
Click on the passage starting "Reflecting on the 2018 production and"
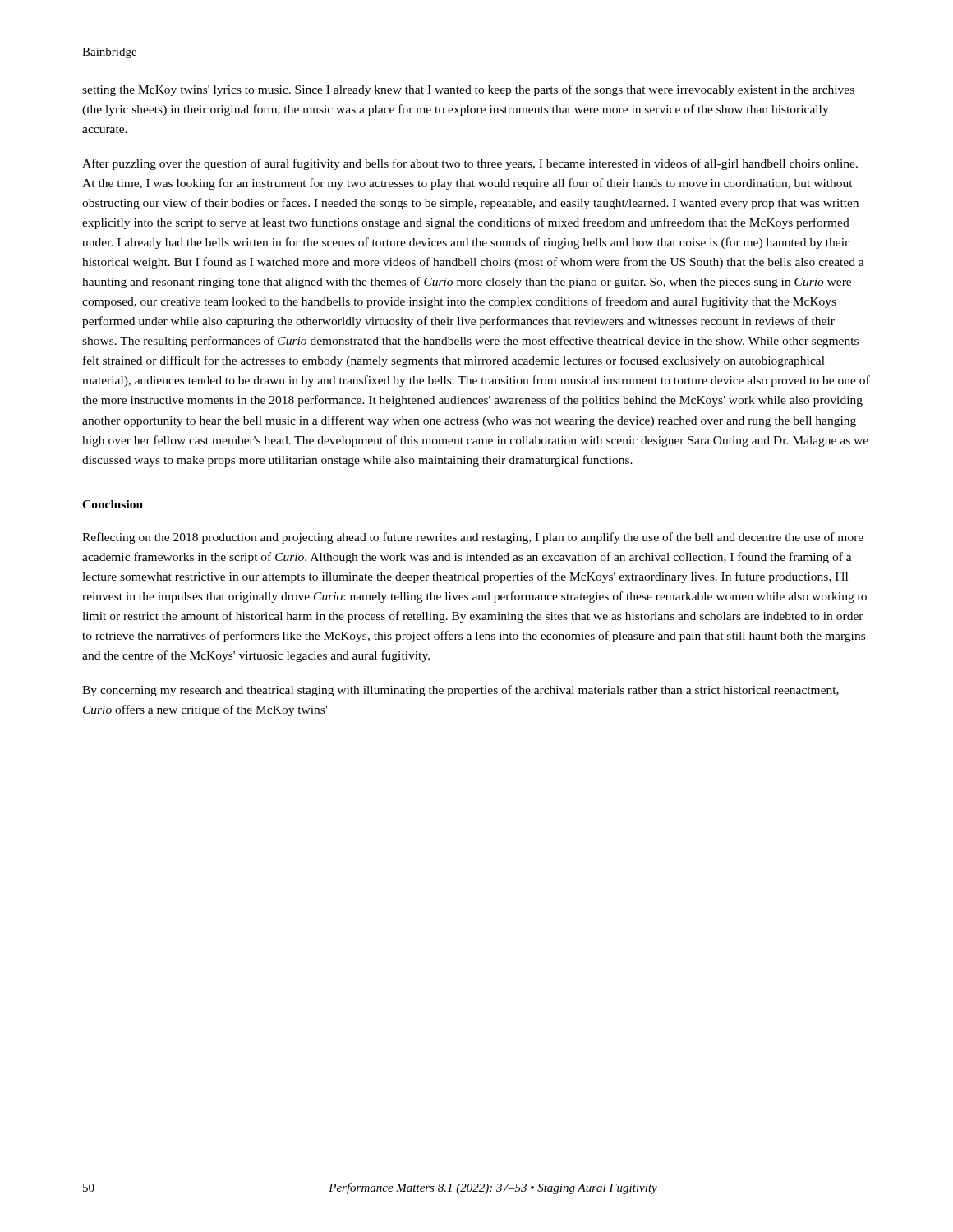[475, 596]
